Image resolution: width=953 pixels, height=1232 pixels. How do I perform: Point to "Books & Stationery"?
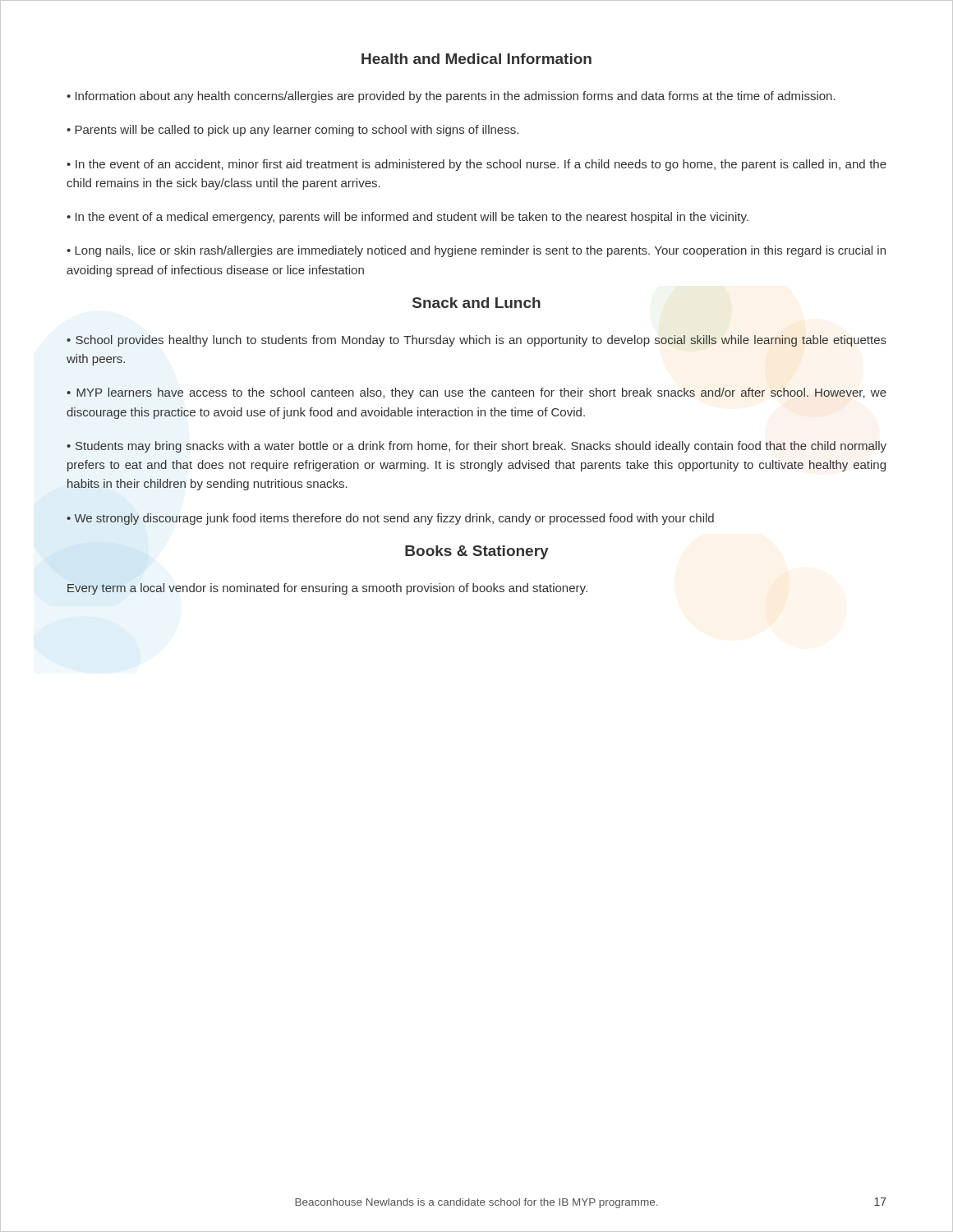(476, 550)
